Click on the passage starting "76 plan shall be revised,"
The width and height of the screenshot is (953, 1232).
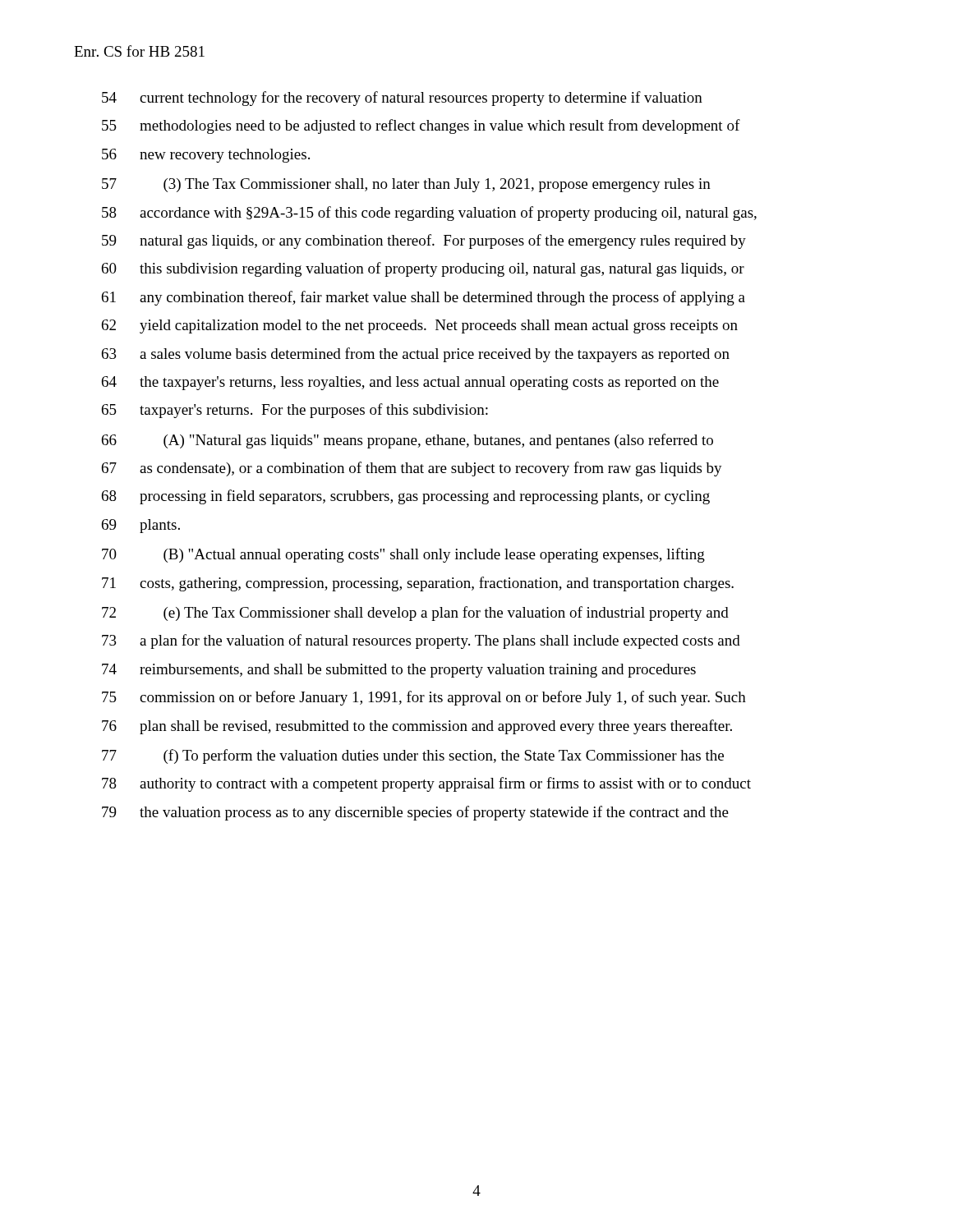[x=476, y=726]
